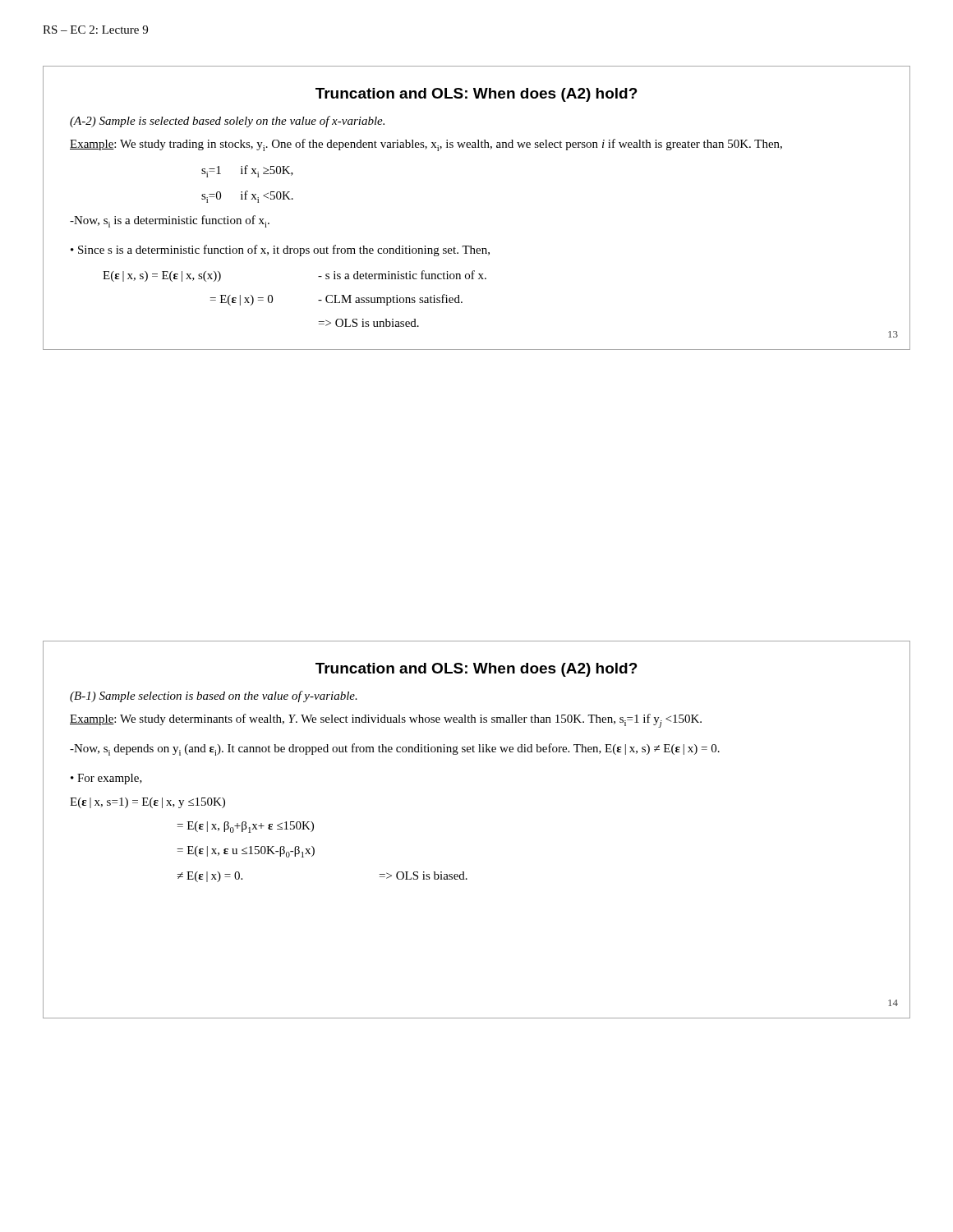Find the list item containing "• For example,"

pyautogui.click(x=106, y=778)
